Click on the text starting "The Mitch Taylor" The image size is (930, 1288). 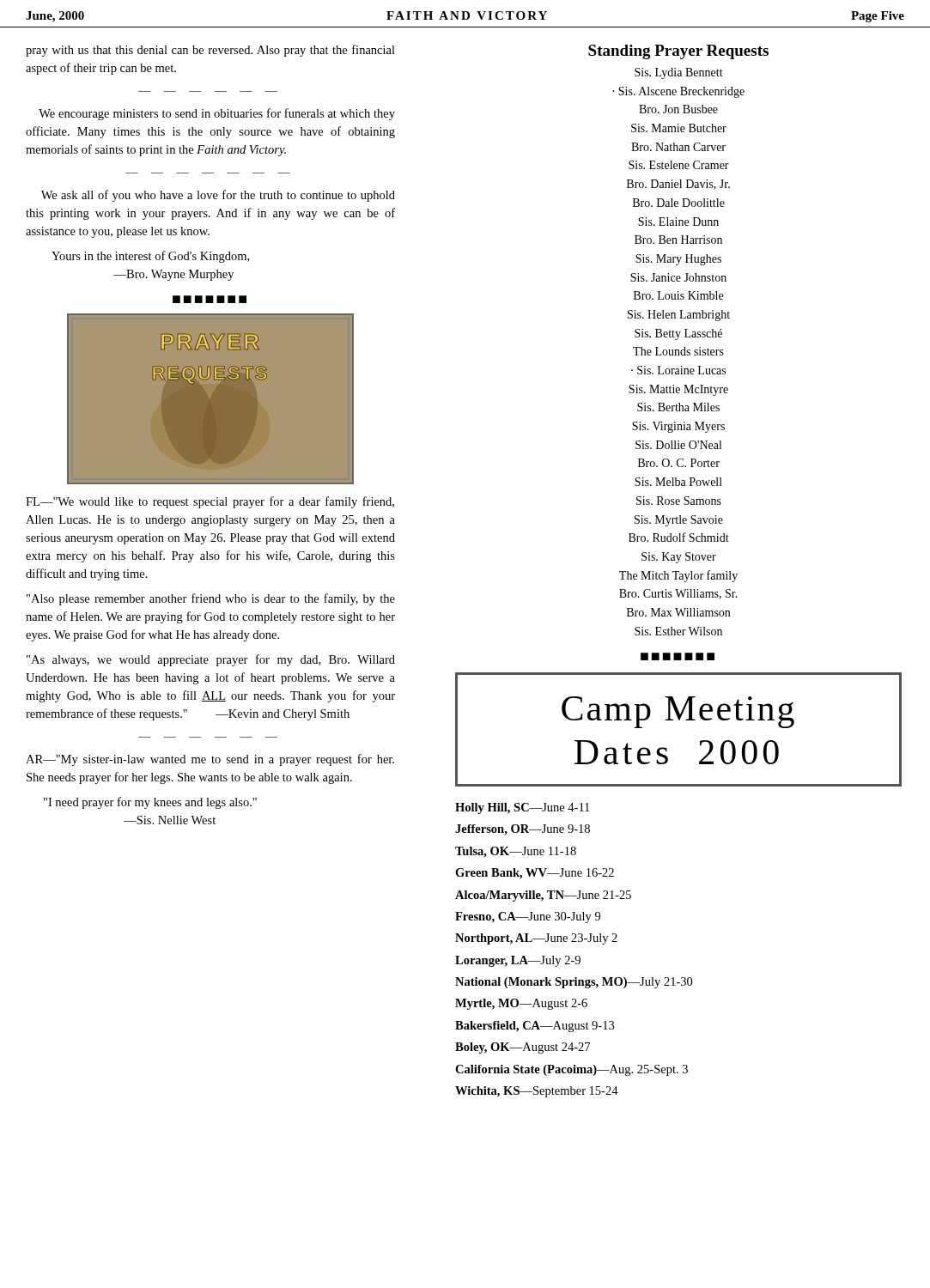pyautogui.click(x=678, y=575)
